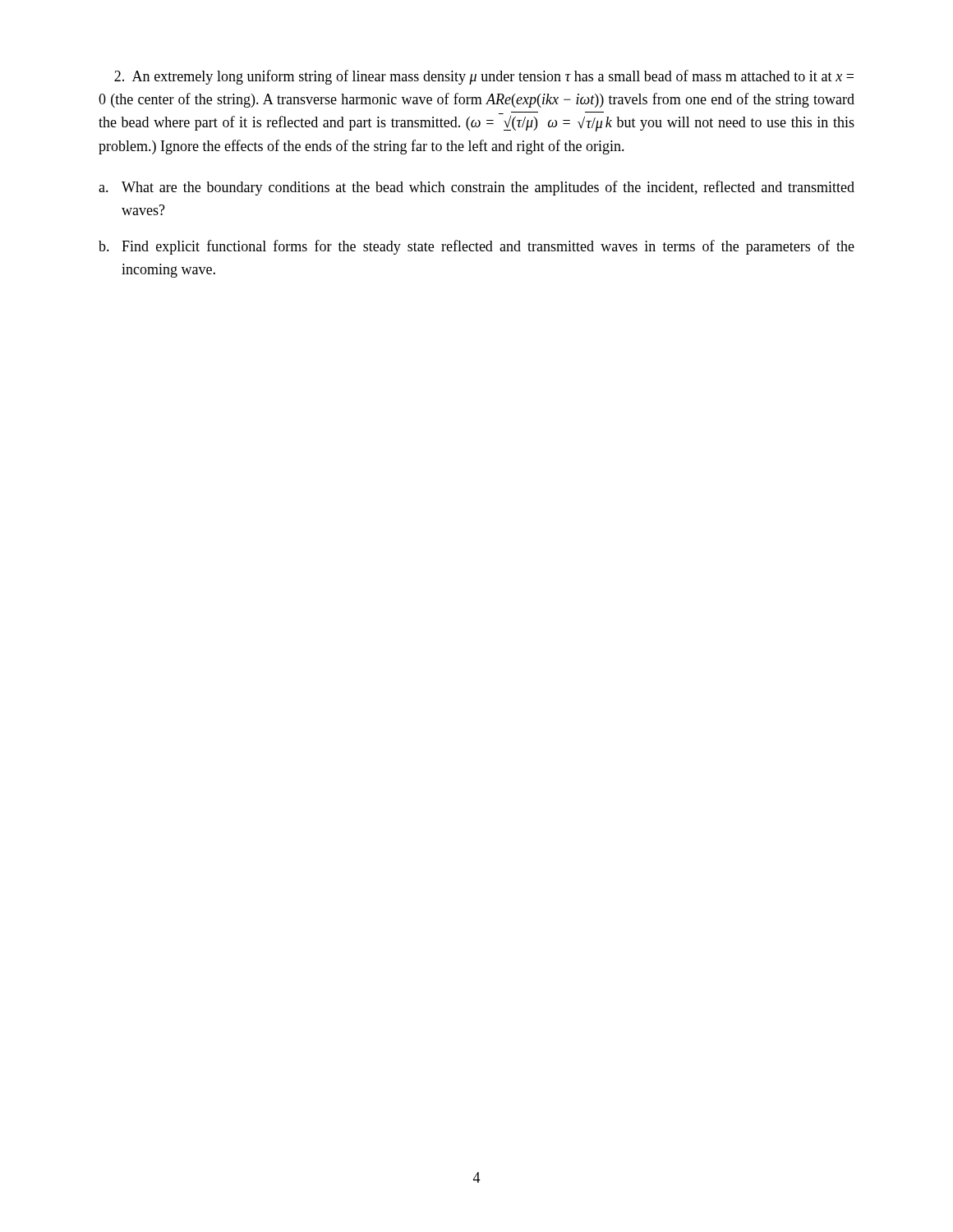953x1232 pixels.
Task: Select the text block that reads "An extremely long uniform string"
Action: coord(476,111)
